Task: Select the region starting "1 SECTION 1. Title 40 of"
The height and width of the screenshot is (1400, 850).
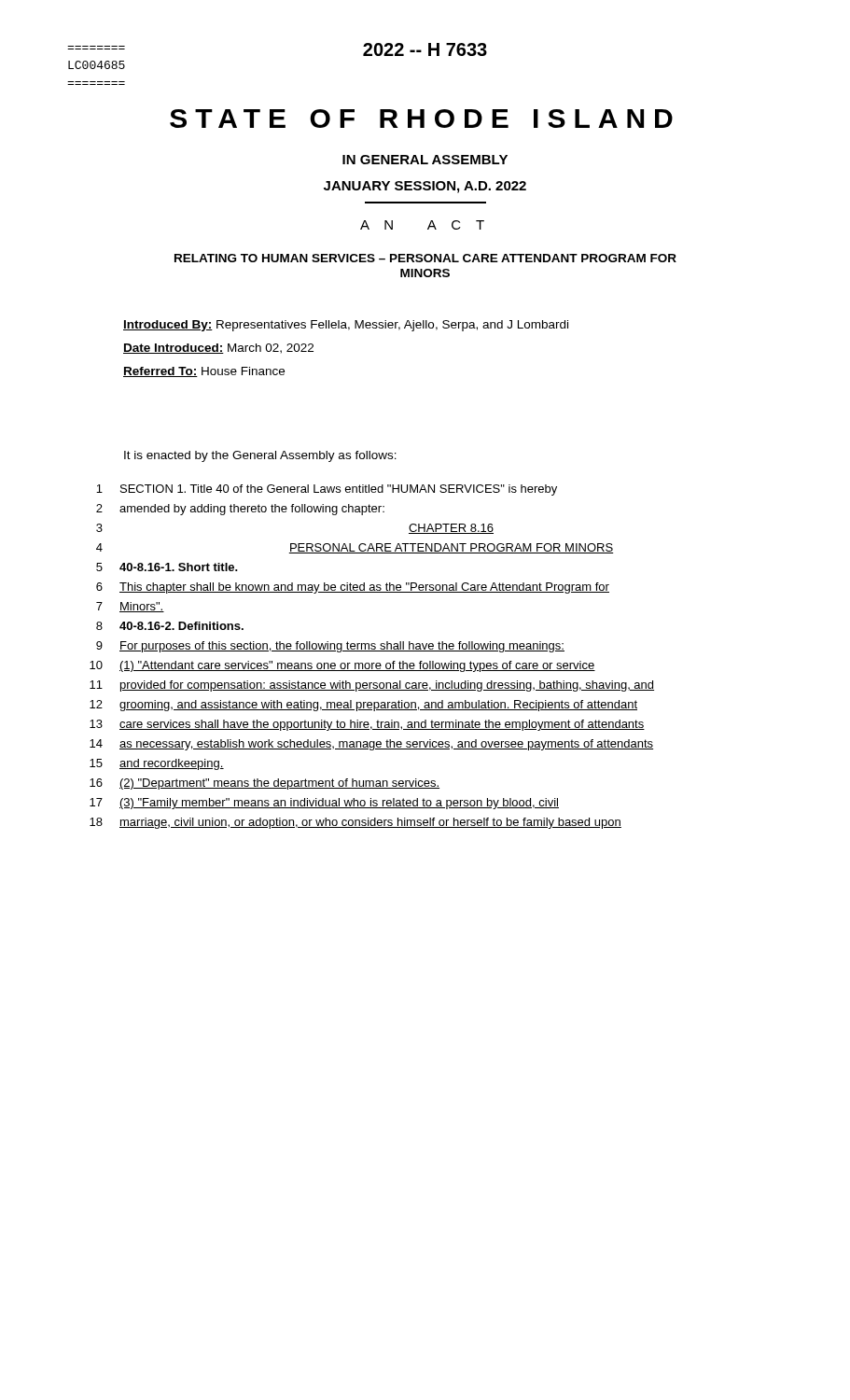Action: point(425,489)
